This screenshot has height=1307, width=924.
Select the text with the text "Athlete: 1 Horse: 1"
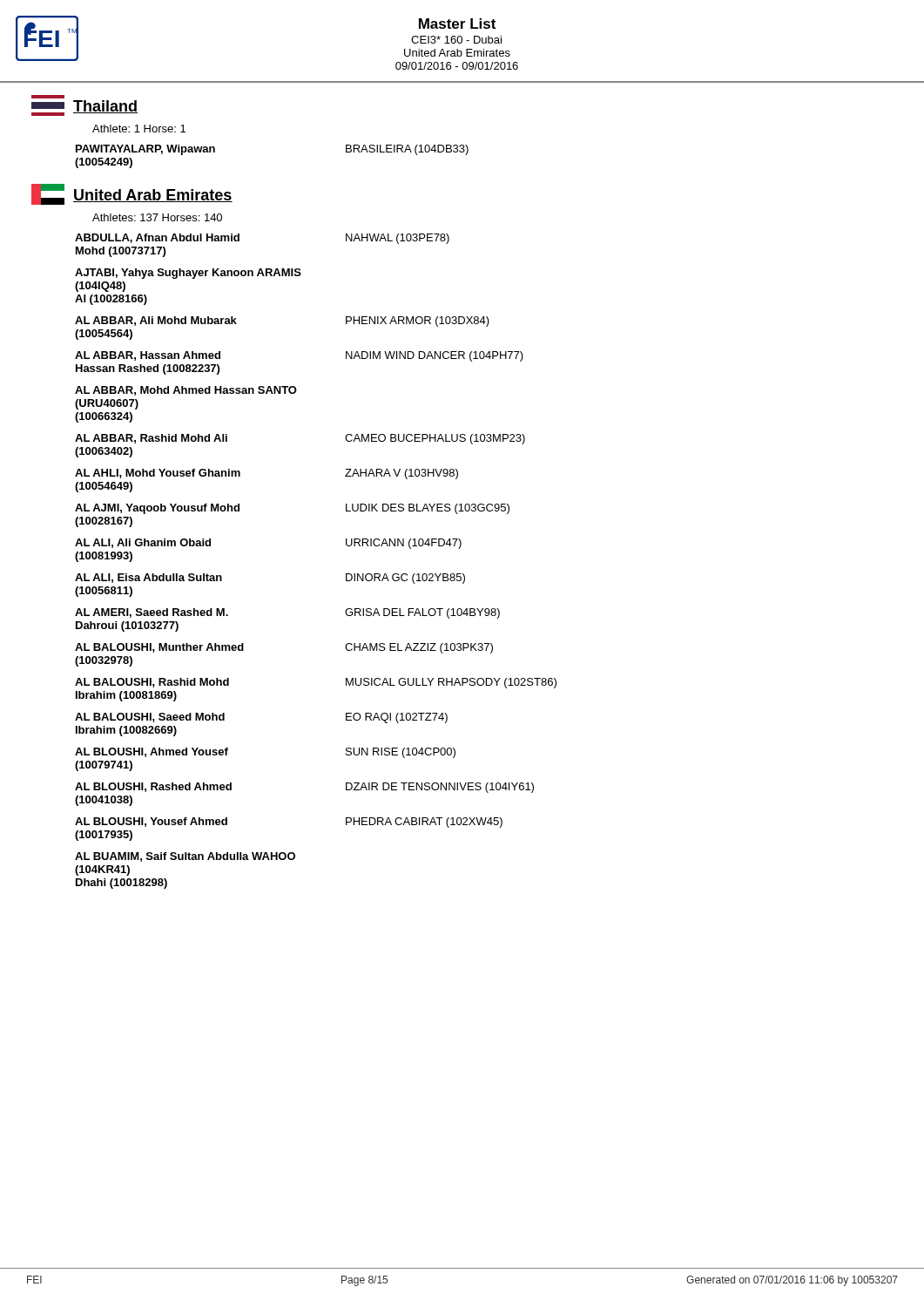[139, 128]
